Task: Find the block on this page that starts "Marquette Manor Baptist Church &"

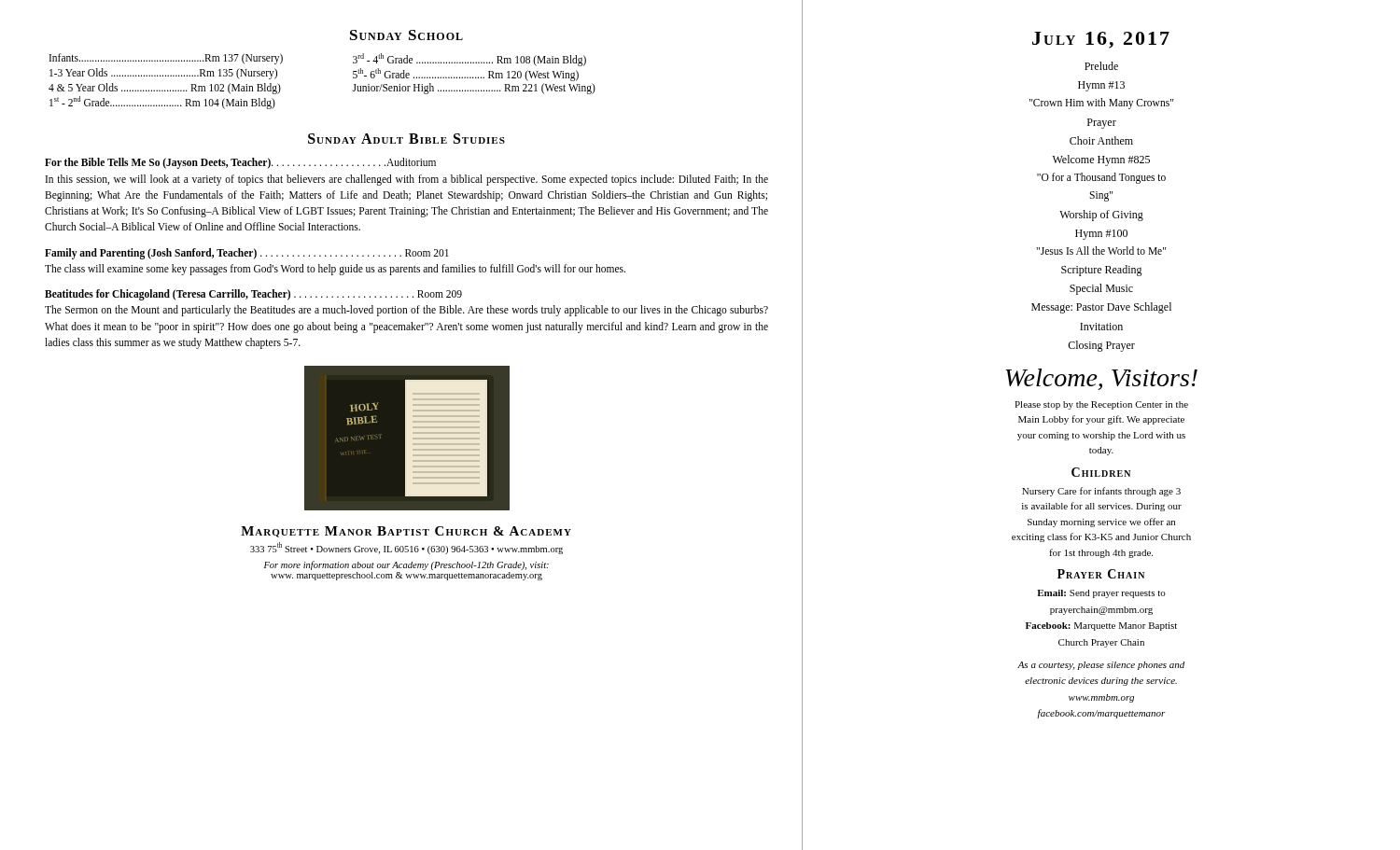Action: click(x=406, y=539)
